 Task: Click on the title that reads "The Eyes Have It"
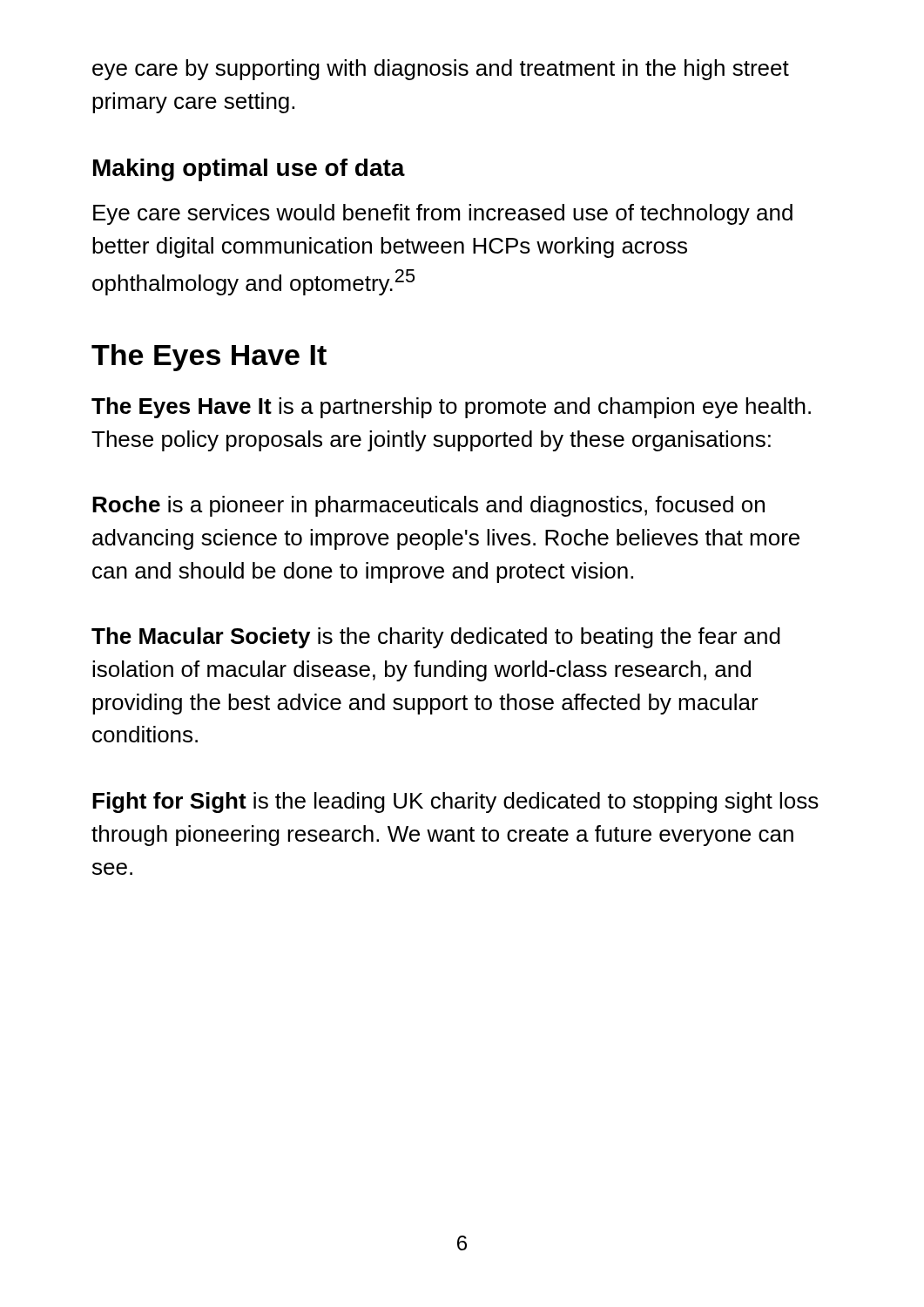(x=209, y=354)
